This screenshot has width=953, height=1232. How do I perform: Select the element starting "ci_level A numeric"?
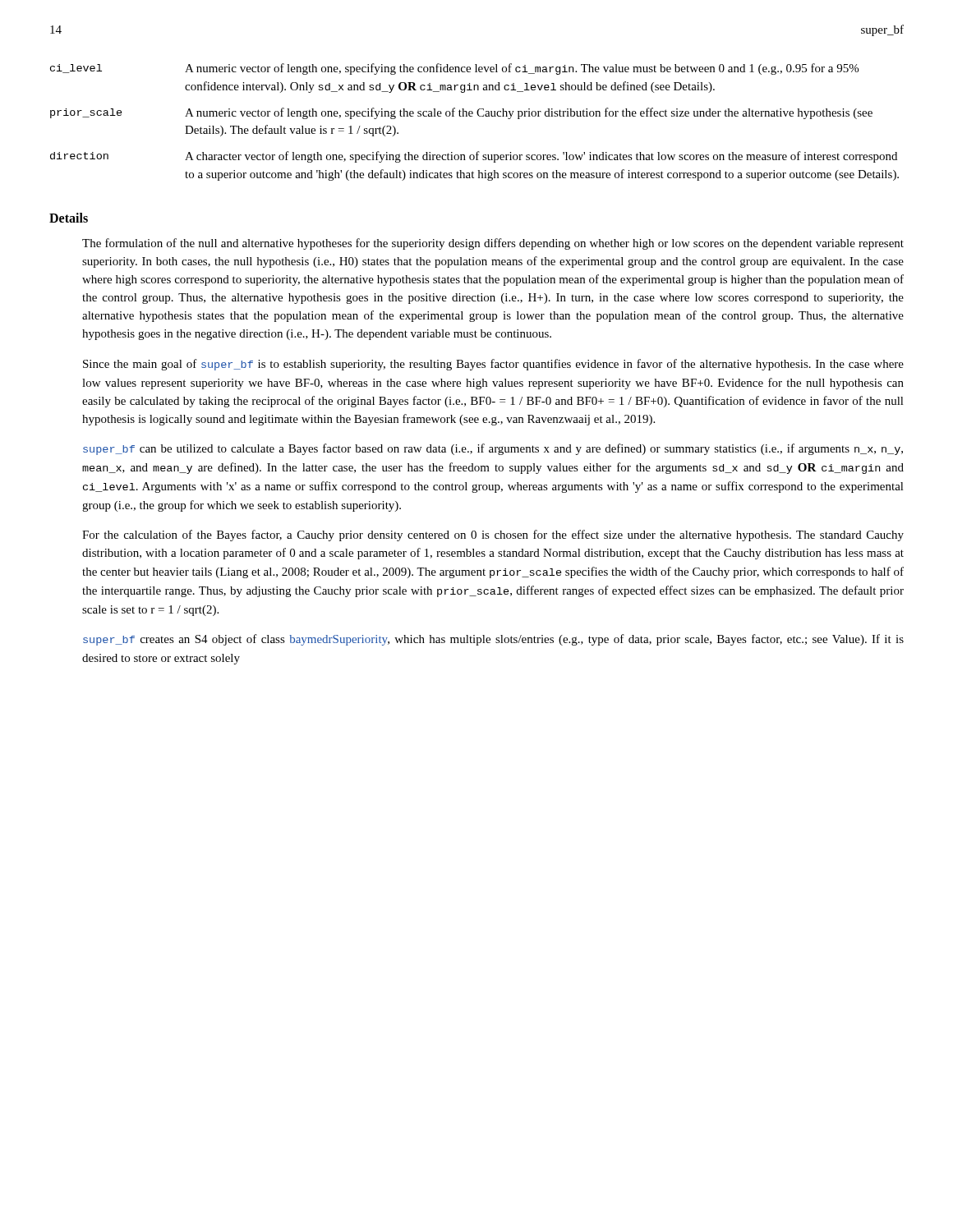click(476, 78)
